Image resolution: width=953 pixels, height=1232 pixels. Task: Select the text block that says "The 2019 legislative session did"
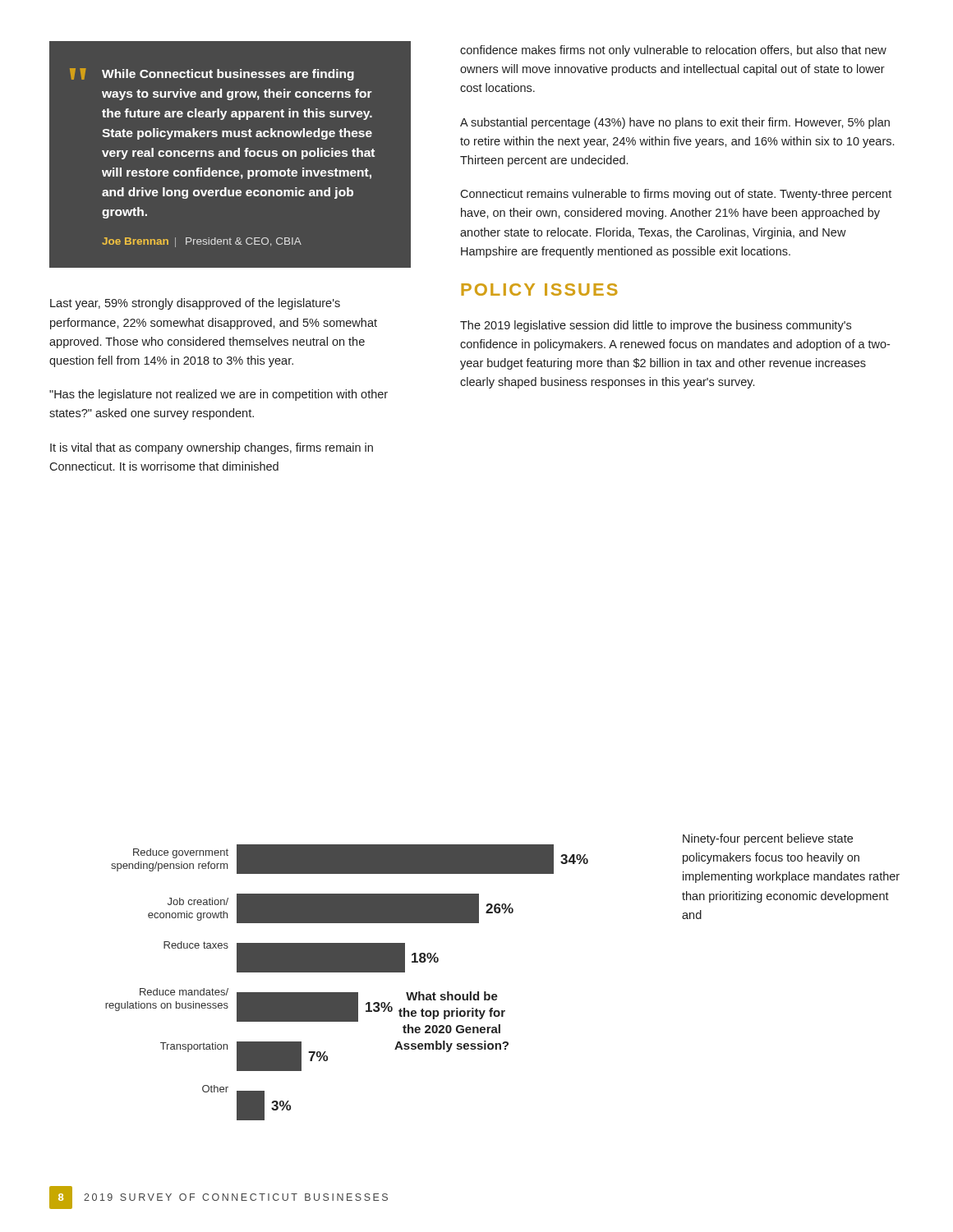click(675, 354)
